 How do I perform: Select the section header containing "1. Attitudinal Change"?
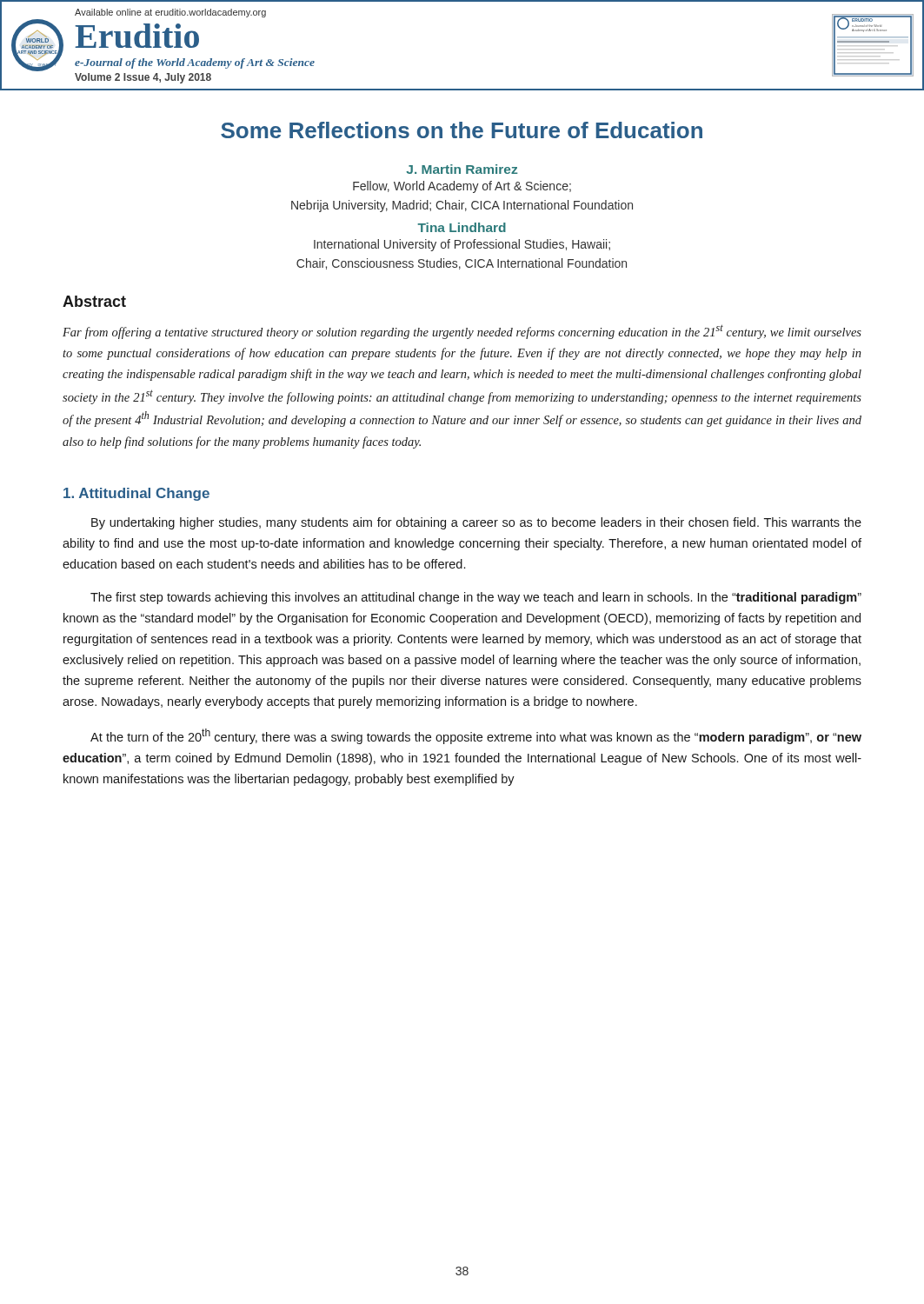(136, 493)
